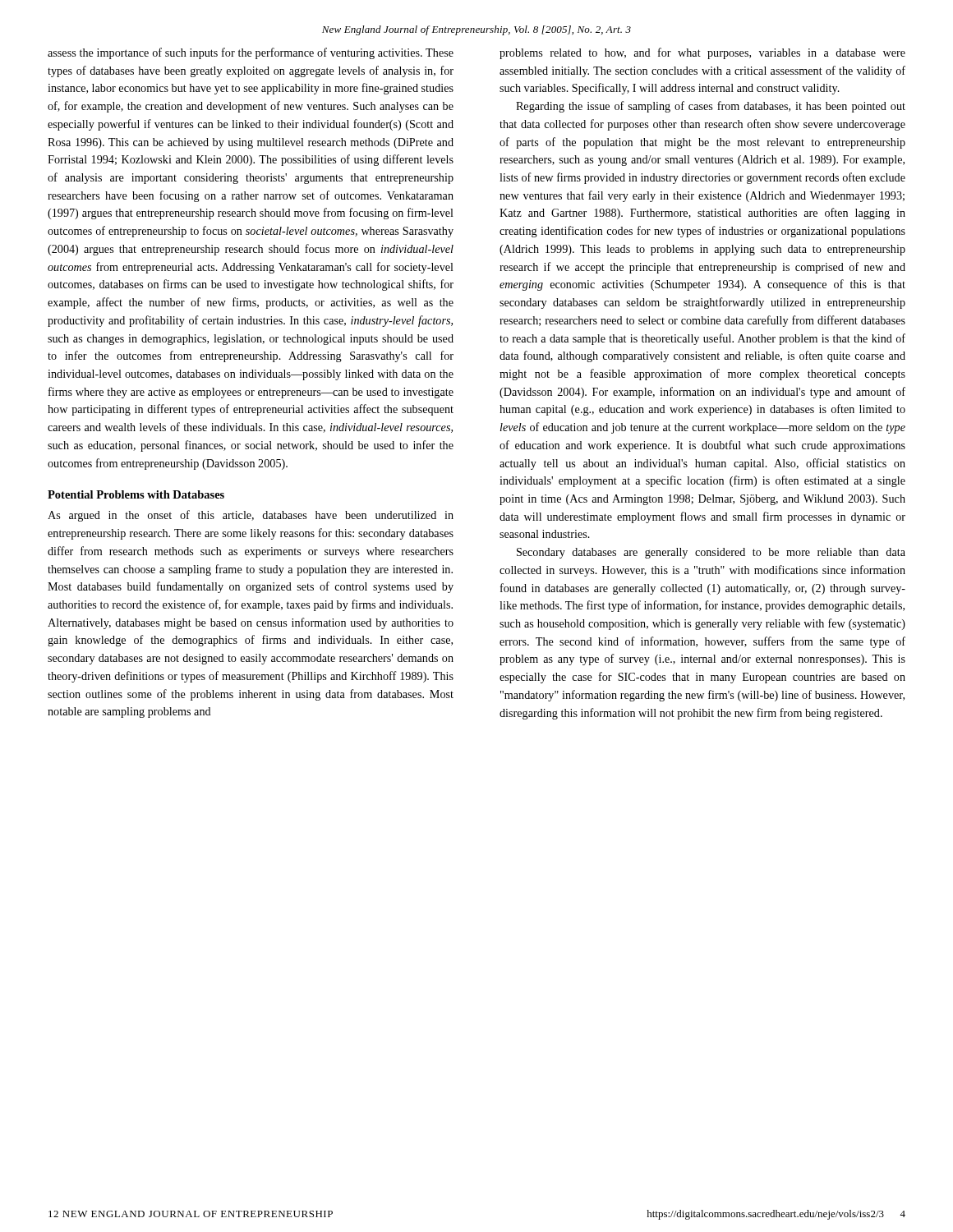Click the section header that begins "Potential Problems with"
This screenshot has width=953, height=1232.
click(x=136, y=495)
